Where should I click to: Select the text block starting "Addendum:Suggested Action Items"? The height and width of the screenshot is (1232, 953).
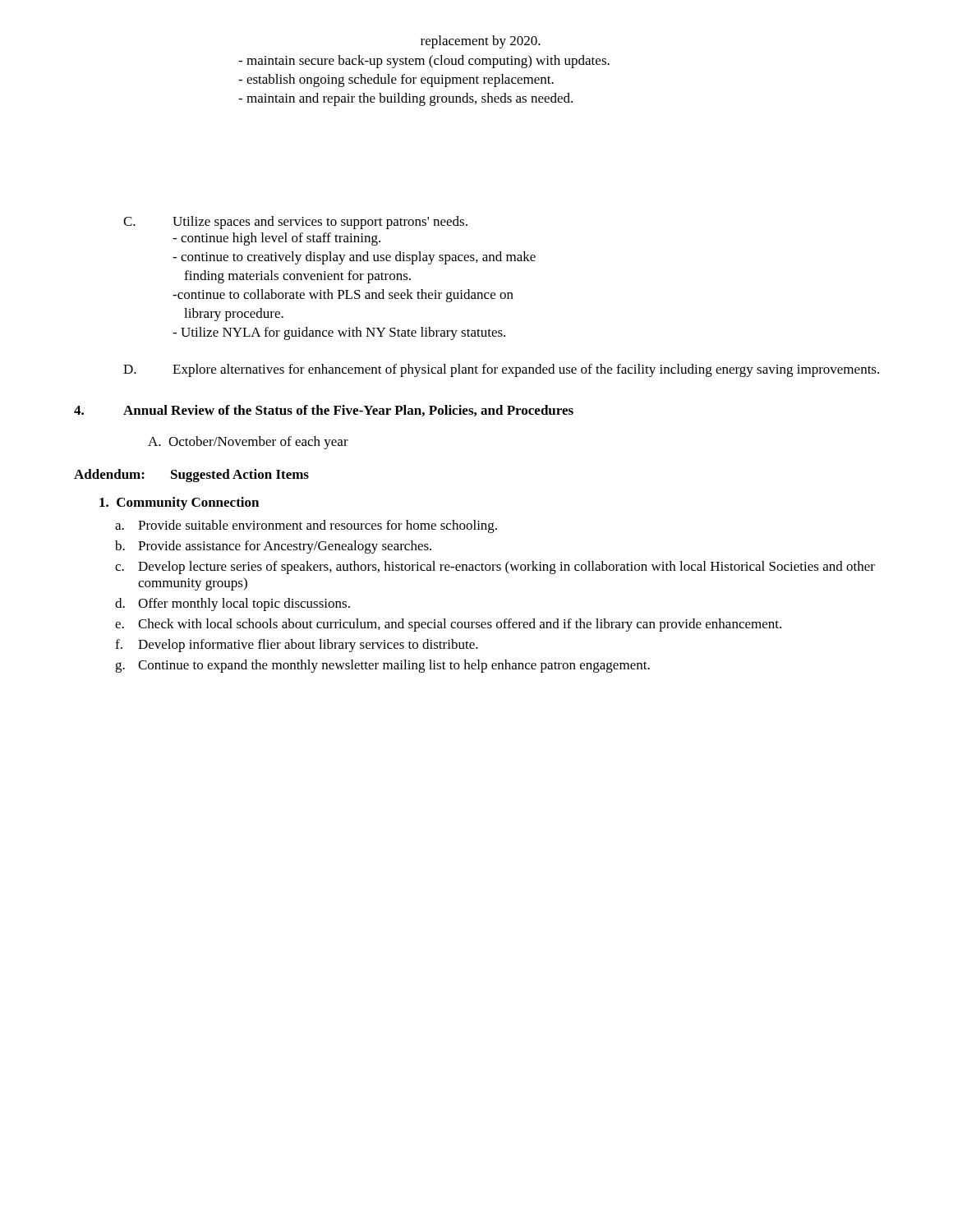[191, 474]
